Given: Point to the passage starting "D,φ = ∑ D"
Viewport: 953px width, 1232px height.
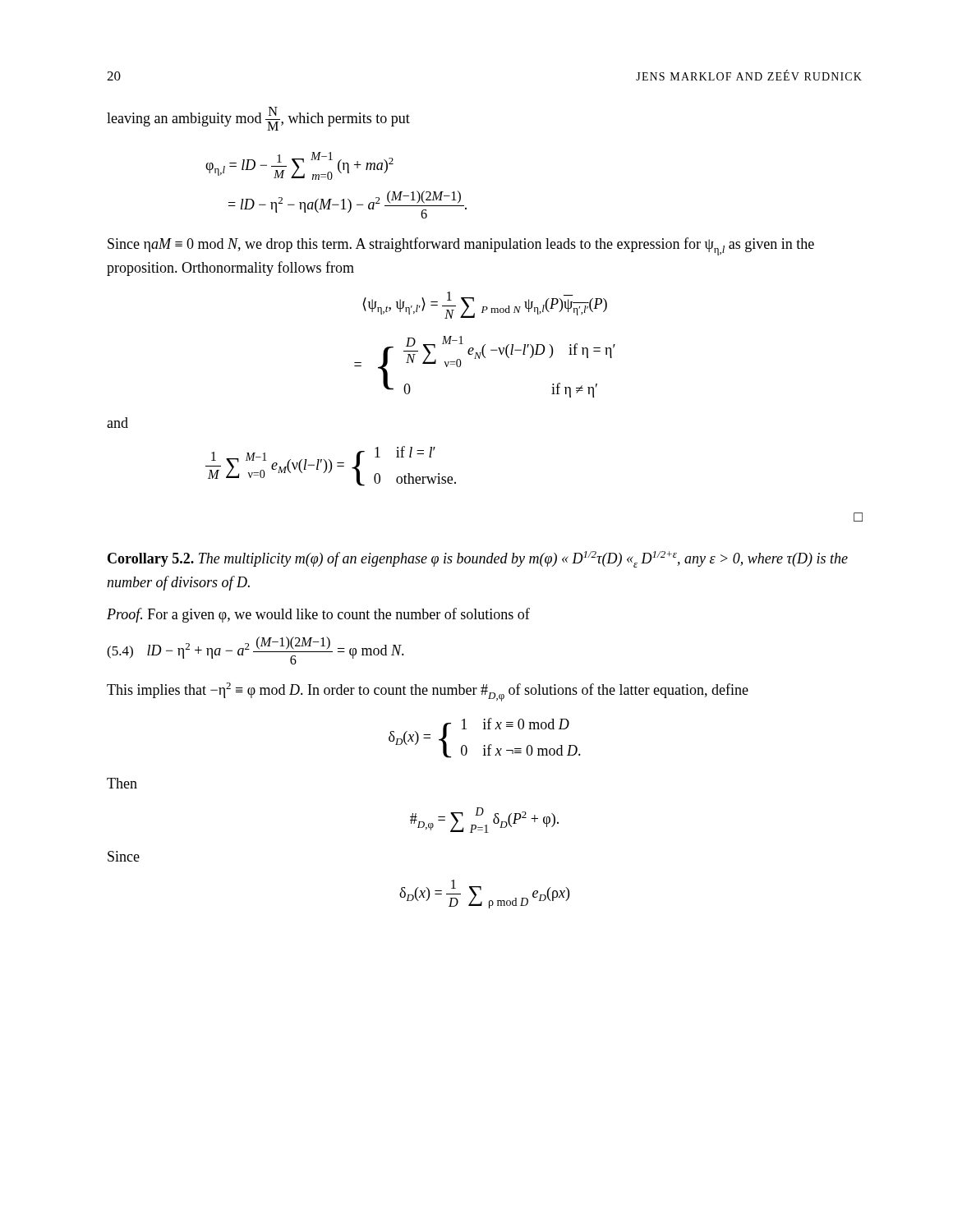Looking at the screenshot, I should tap(485, 820).
